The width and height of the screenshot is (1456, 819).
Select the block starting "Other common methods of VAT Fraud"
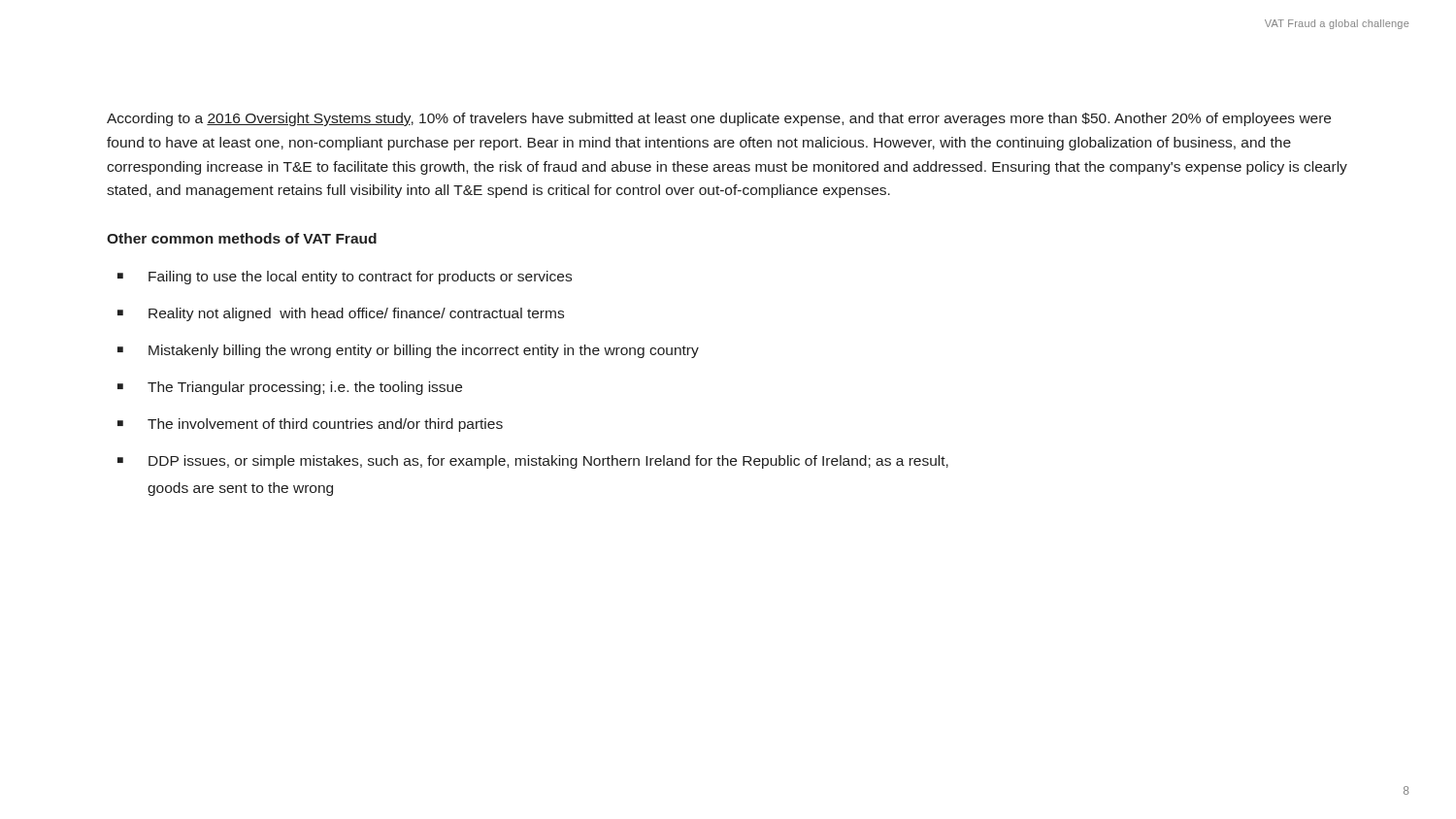point(242,238)
